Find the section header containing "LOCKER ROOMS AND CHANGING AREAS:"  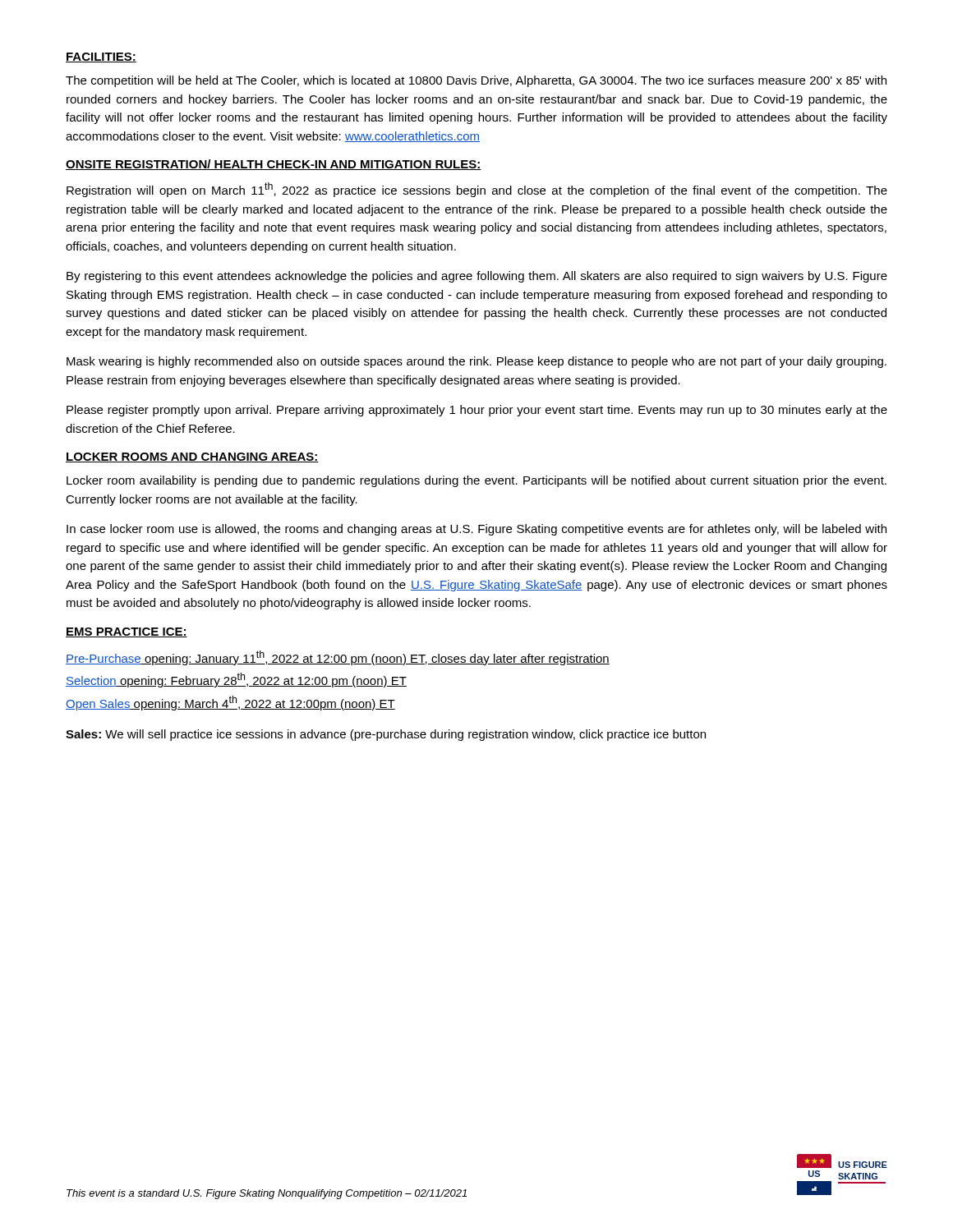[192, 456]
